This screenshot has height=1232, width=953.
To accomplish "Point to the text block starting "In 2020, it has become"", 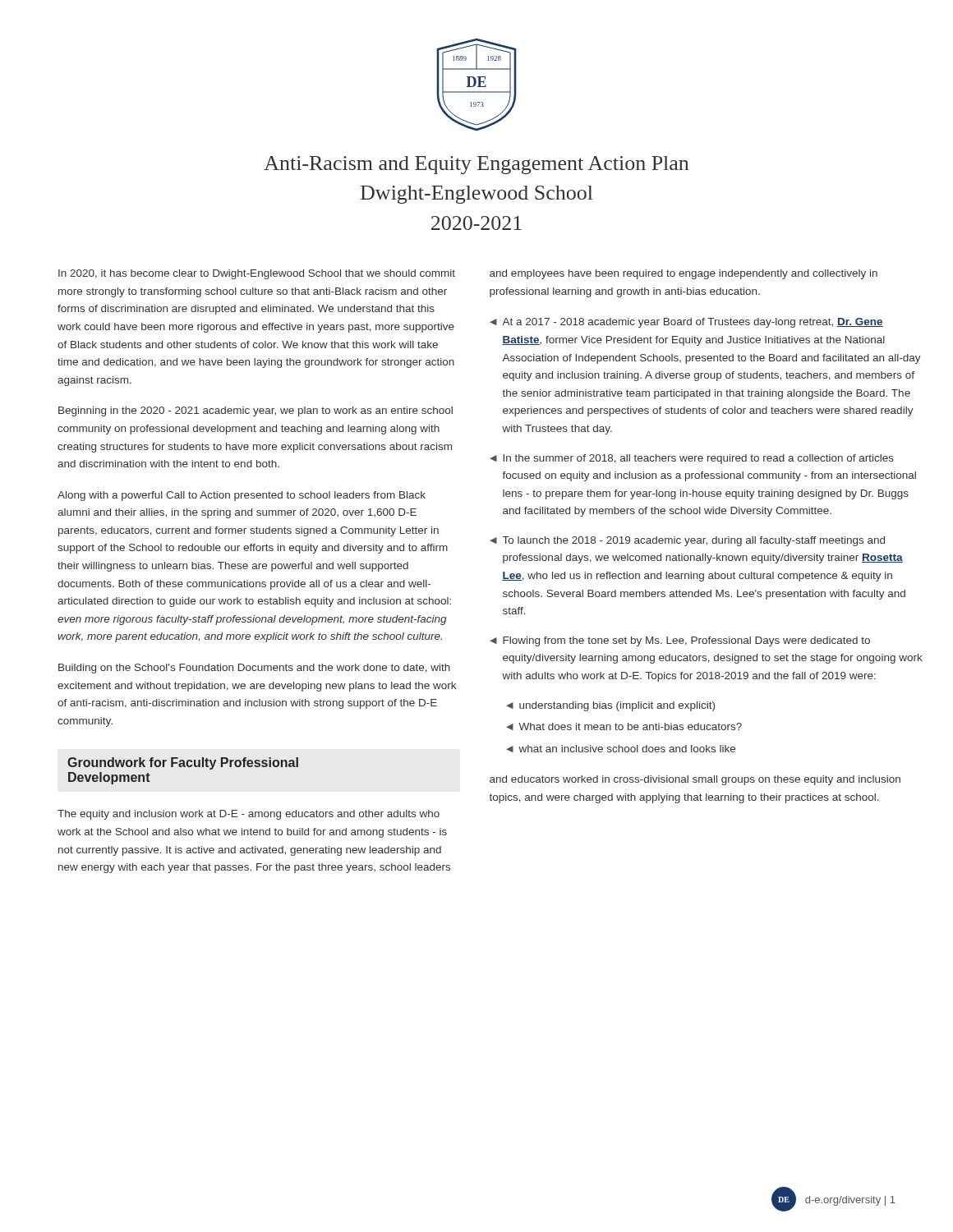I will click(x=256, y=326).
